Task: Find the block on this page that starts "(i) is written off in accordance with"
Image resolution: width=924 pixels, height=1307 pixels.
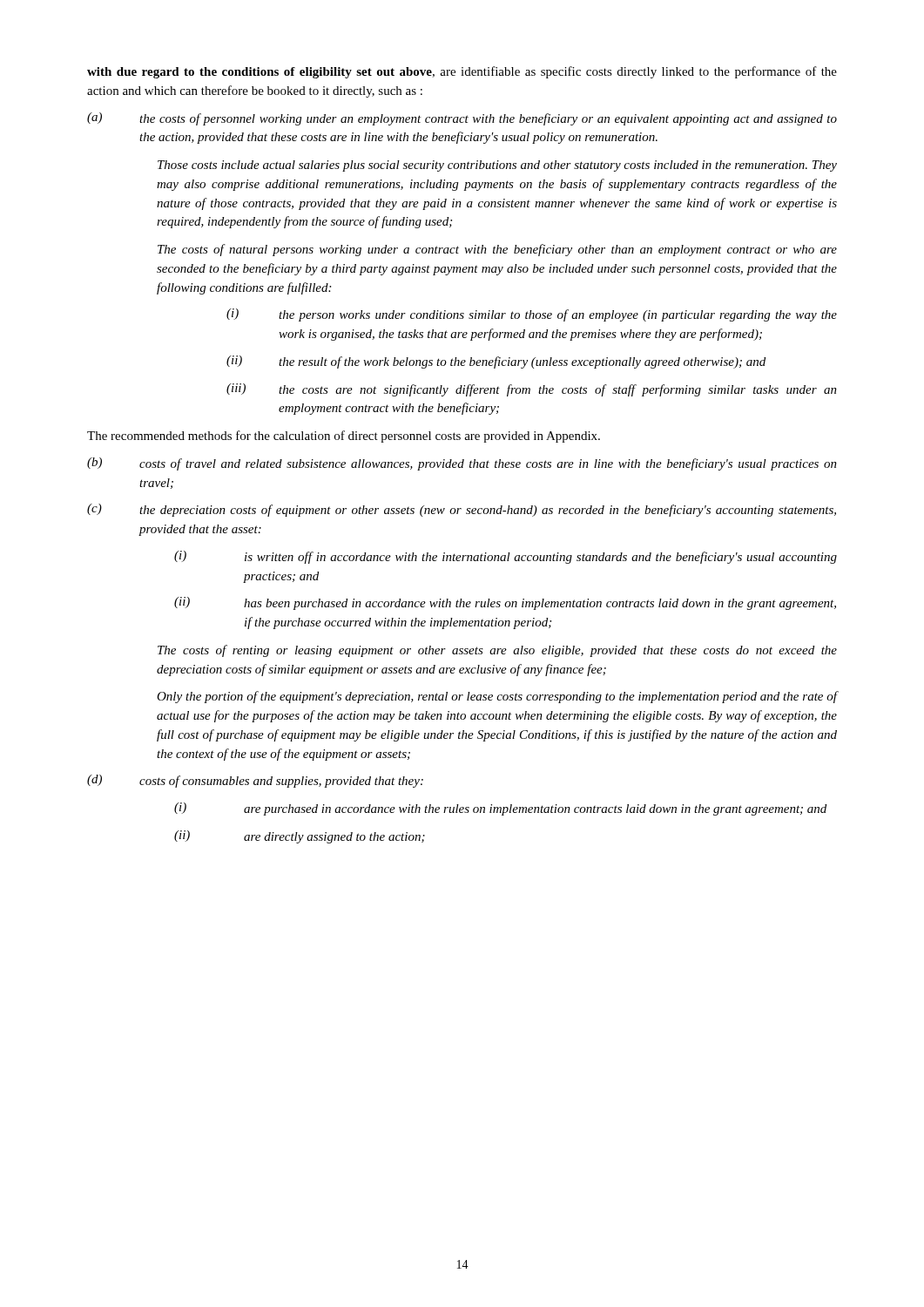Action: click(x=506, y=567)
